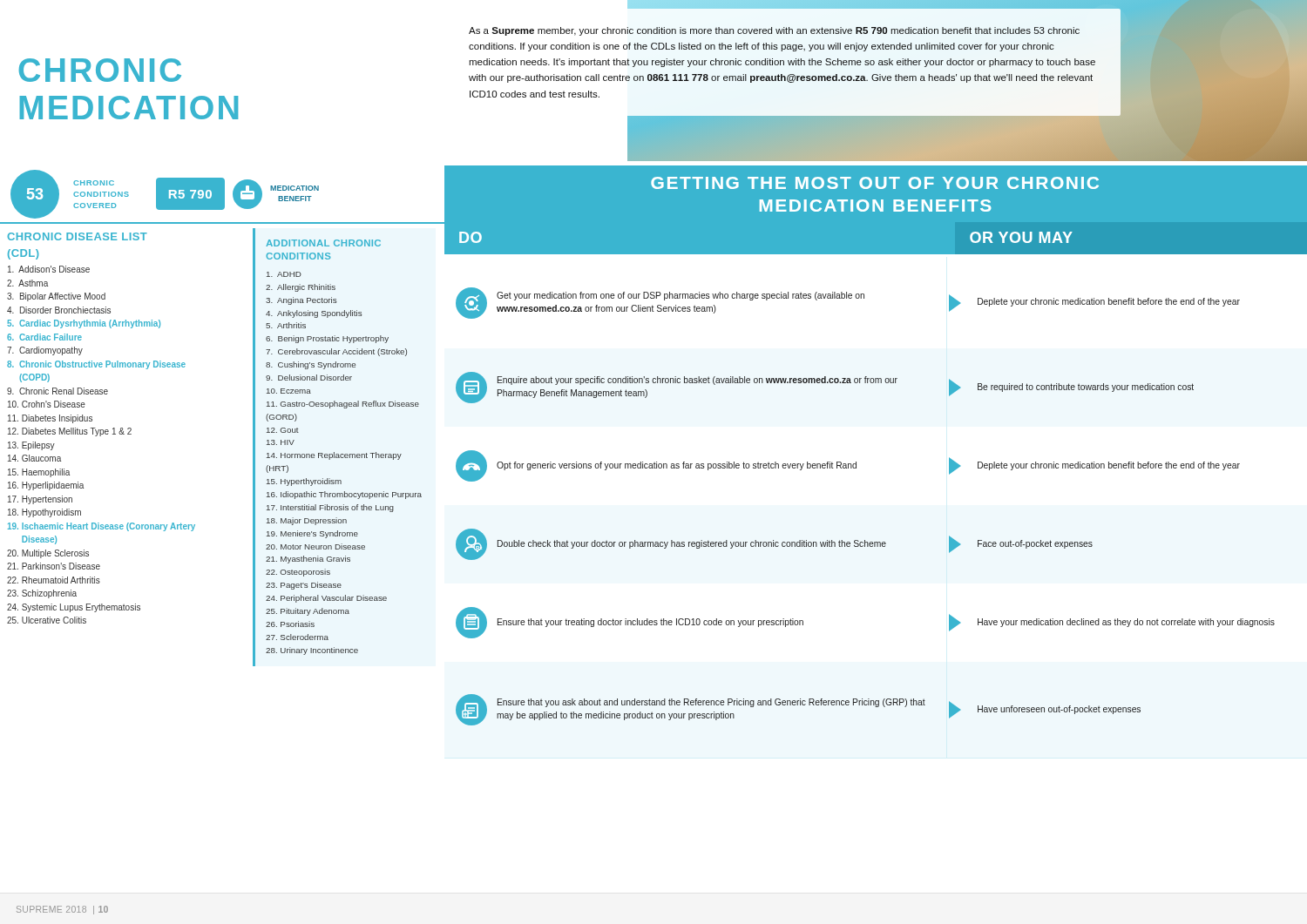Image resolution: width=1307 pixels, height=924 pixels.
Task: Locate the text block containing "Rx Double check that your"
Action: point(670,544)
